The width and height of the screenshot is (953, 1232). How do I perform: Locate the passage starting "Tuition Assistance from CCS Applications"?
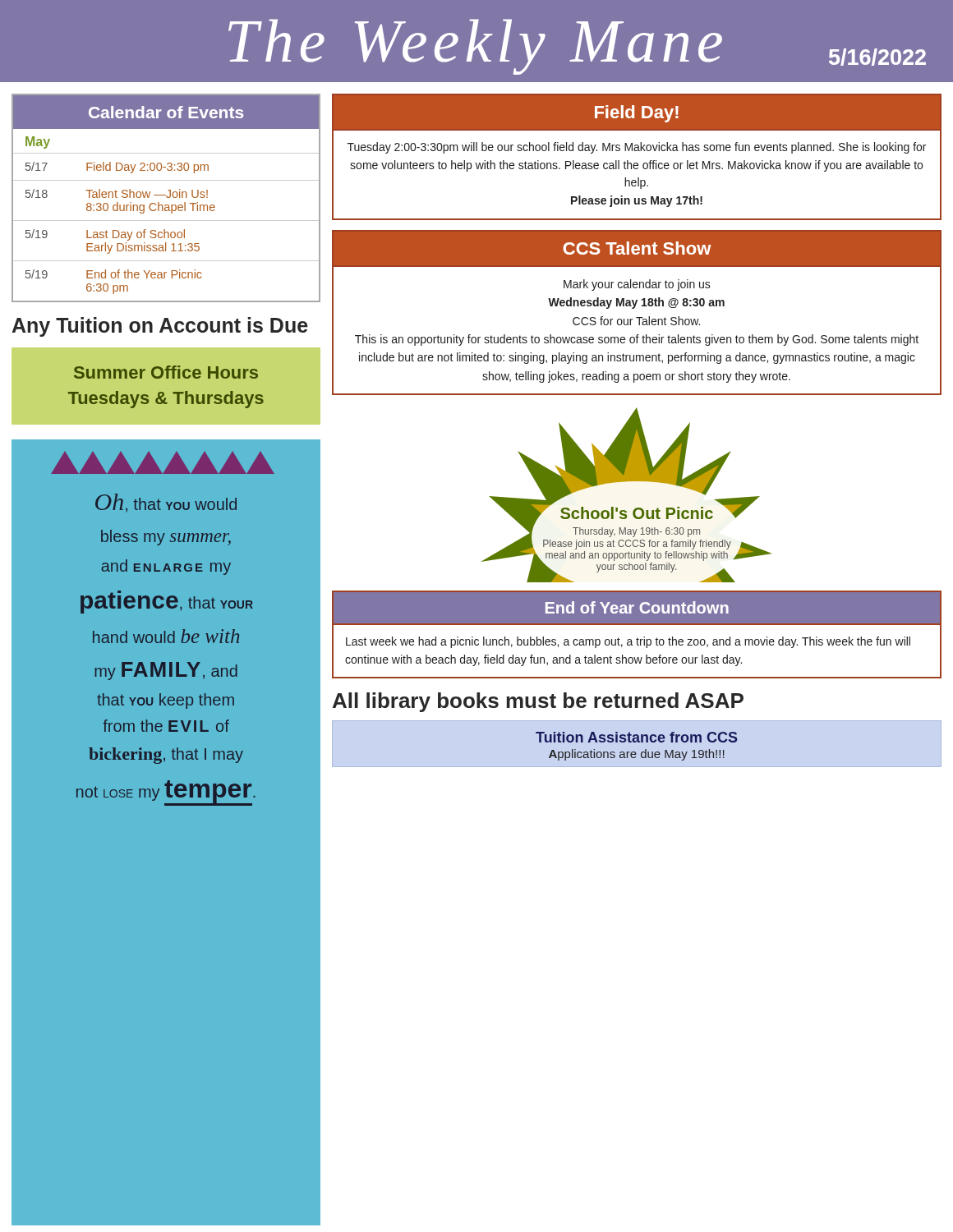637,745
